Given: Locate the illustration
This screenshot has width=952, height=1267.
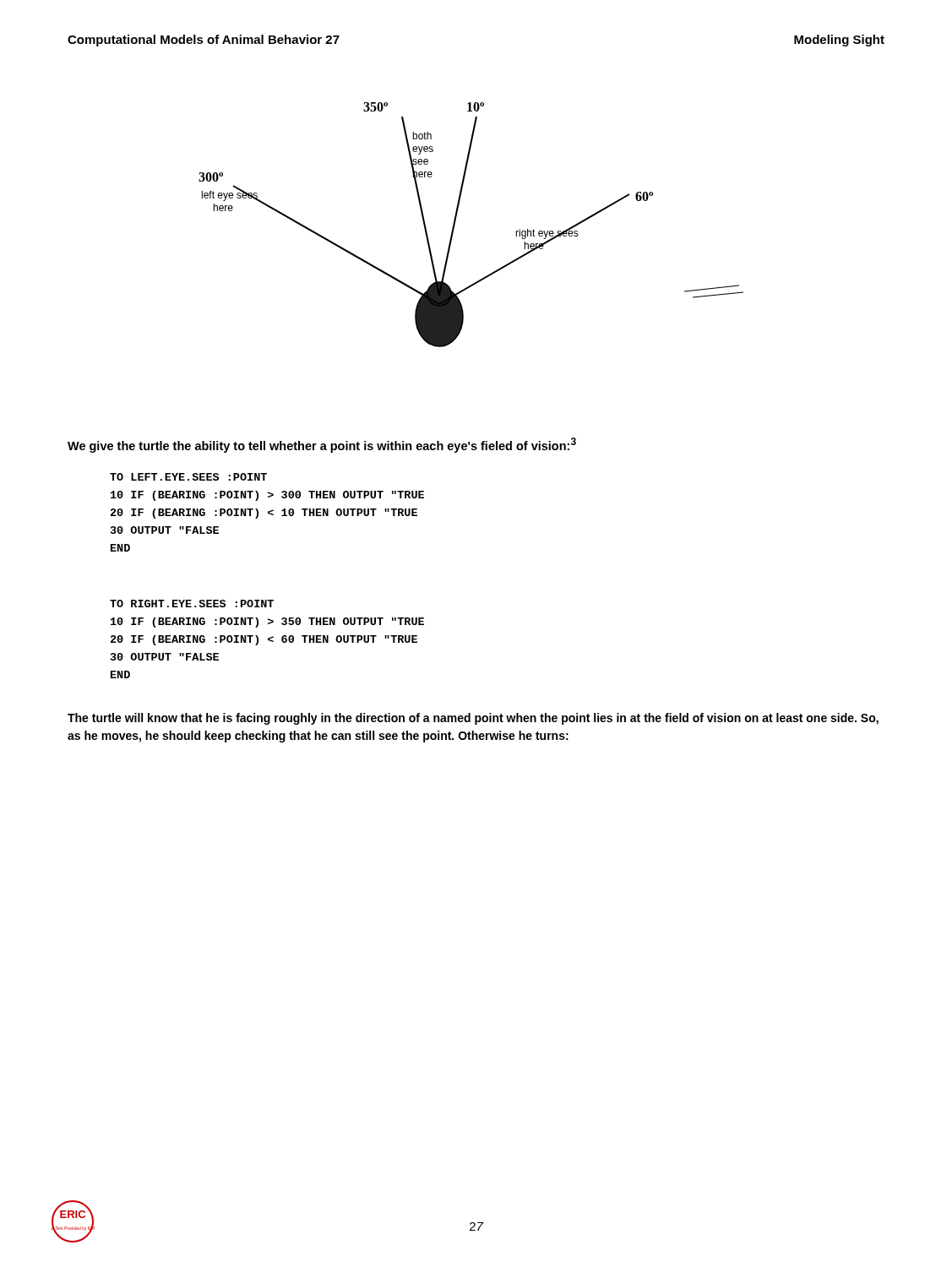Looking at the screenshot, I should pyautogui.click(x=476, y=245).
